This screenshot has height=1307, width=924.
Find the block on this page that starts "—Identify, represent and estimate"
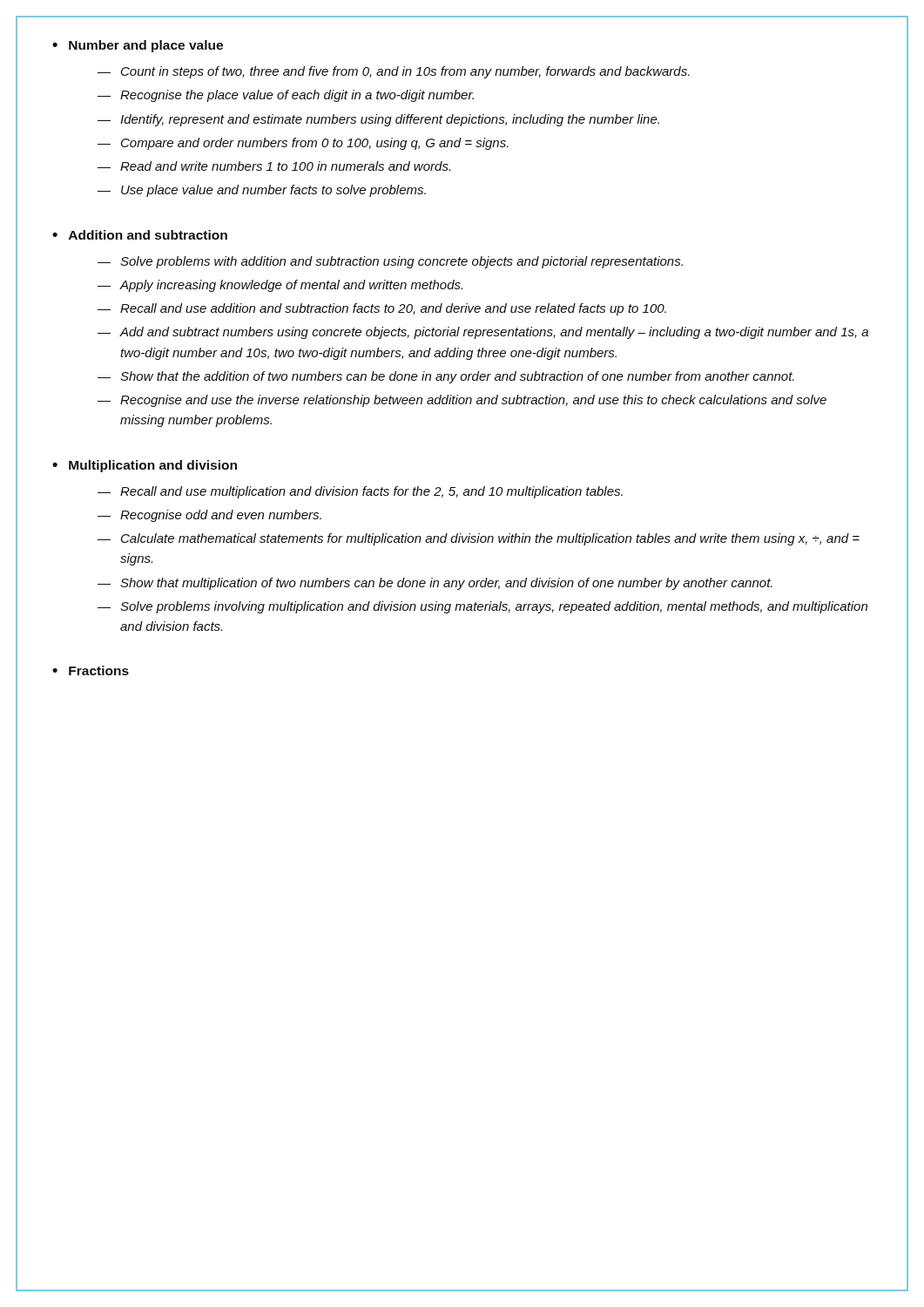[x=485, y=119]
